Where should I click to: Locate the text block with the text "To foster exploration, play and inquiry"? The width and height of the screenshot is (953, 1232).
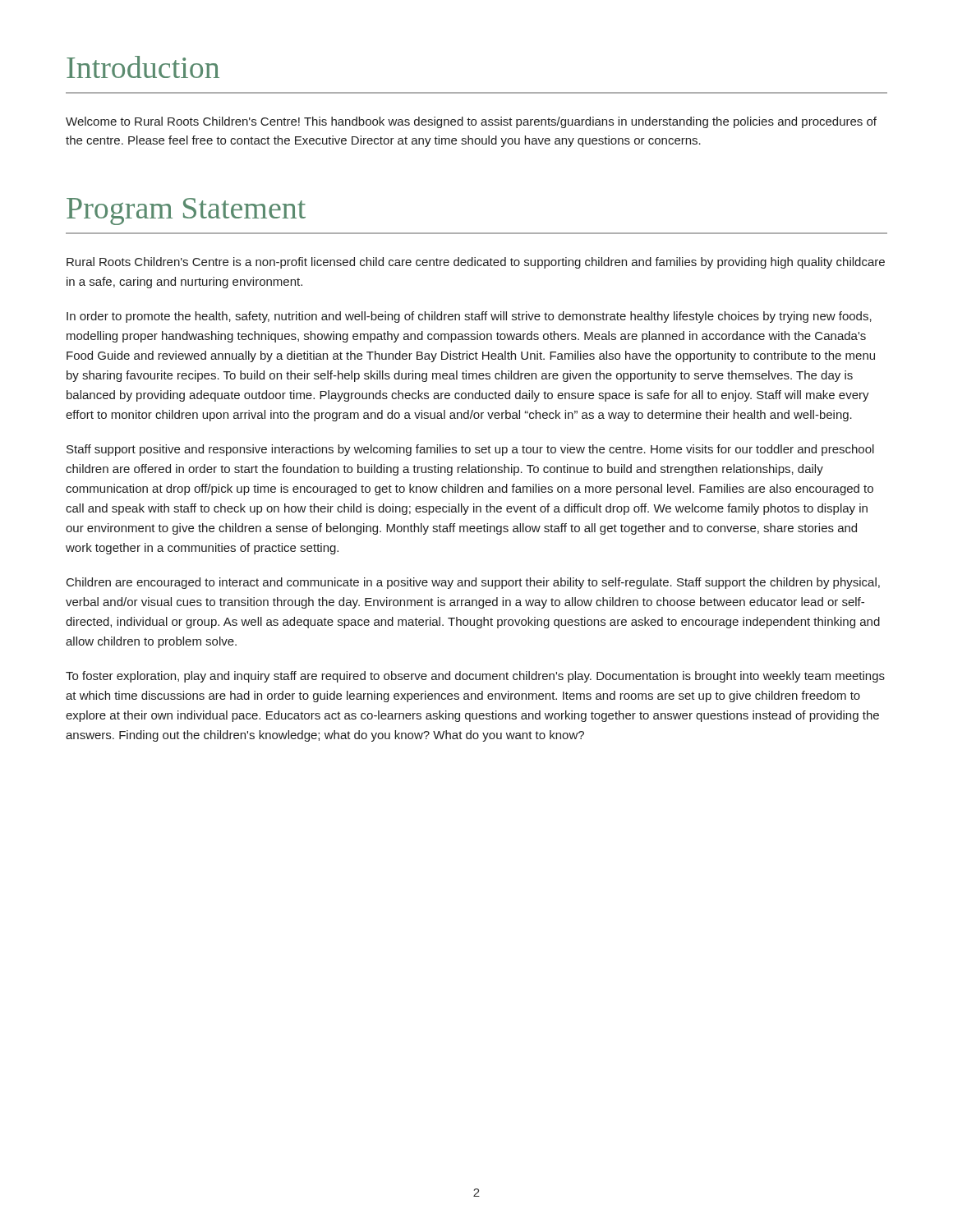476,705
